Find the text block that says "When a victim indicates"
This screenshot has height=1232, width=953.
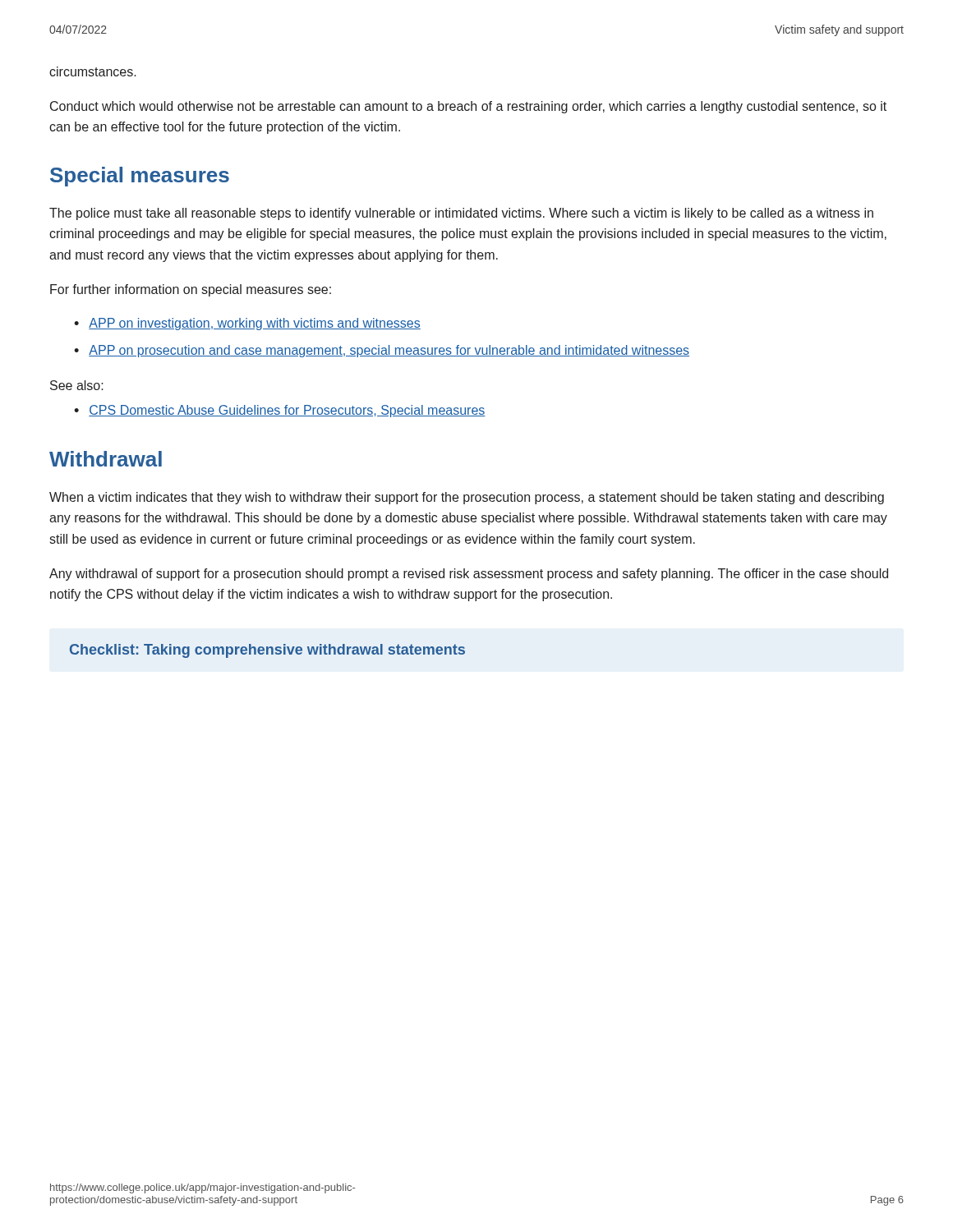coord(468,518)
